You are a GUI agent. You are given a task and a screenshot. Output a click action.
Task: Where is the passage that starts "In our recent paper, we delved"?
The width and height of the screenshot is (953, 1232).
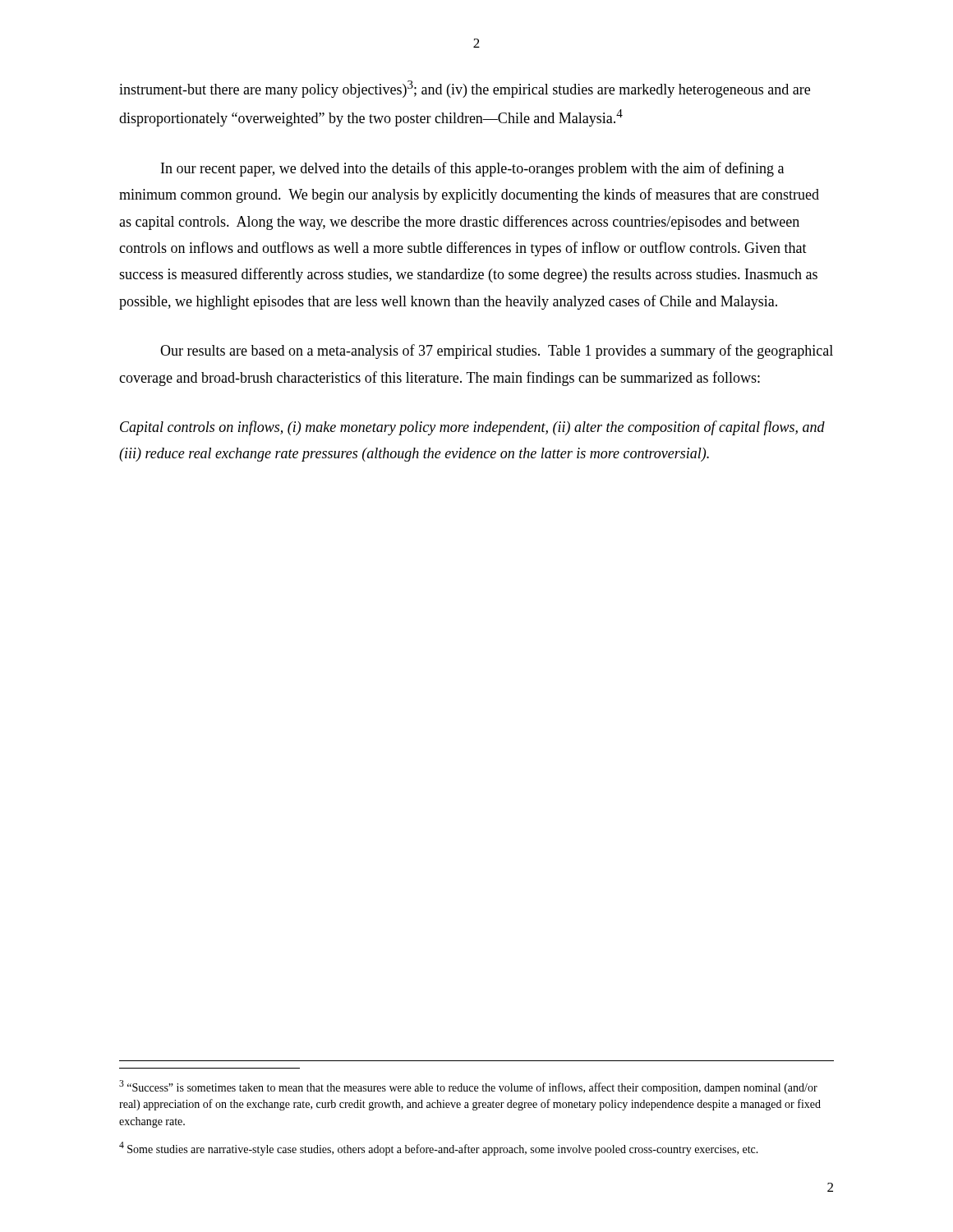tap(469, 235)
